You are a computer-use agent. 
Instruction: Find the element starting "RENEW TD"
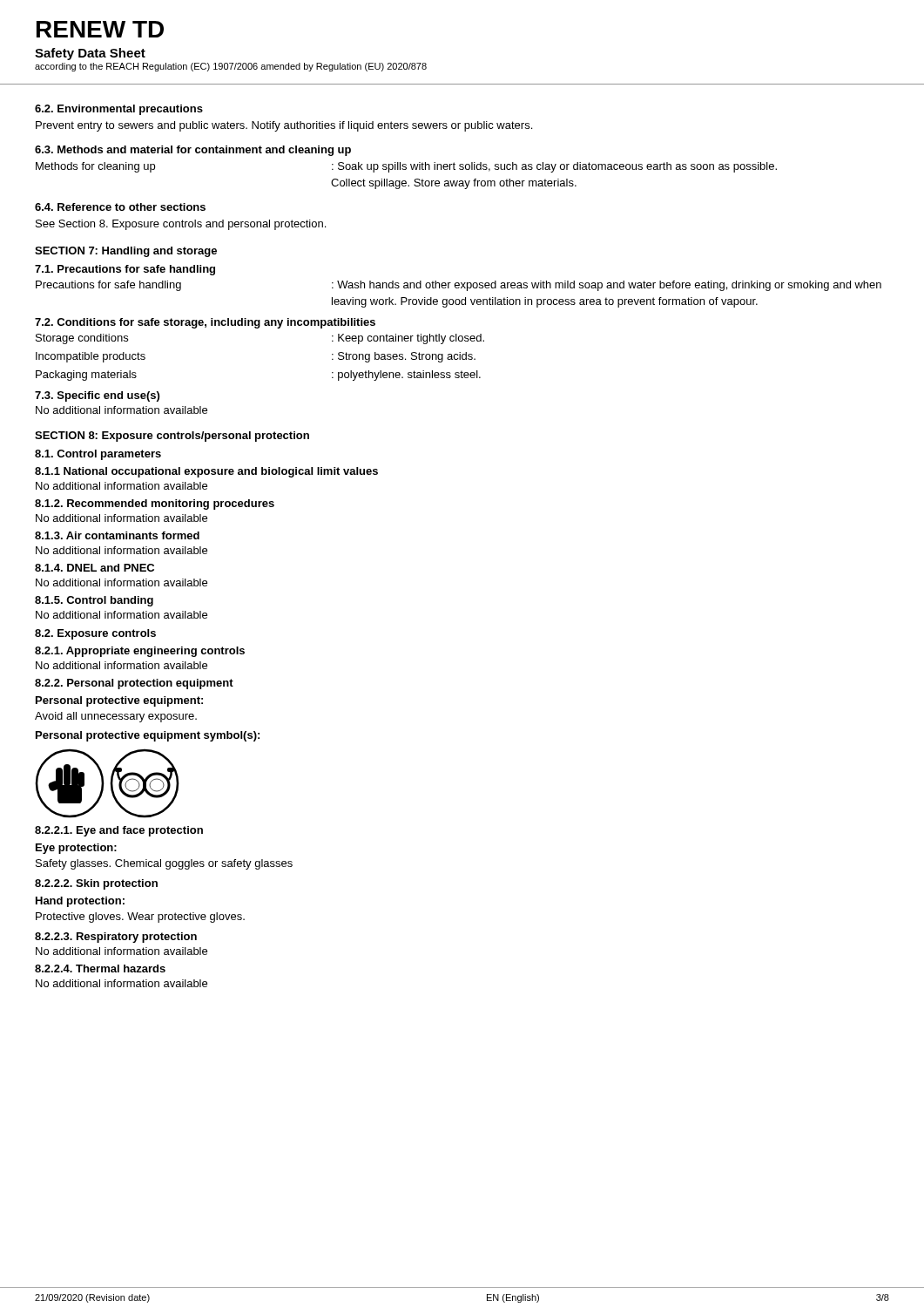(x=100, y=29)
